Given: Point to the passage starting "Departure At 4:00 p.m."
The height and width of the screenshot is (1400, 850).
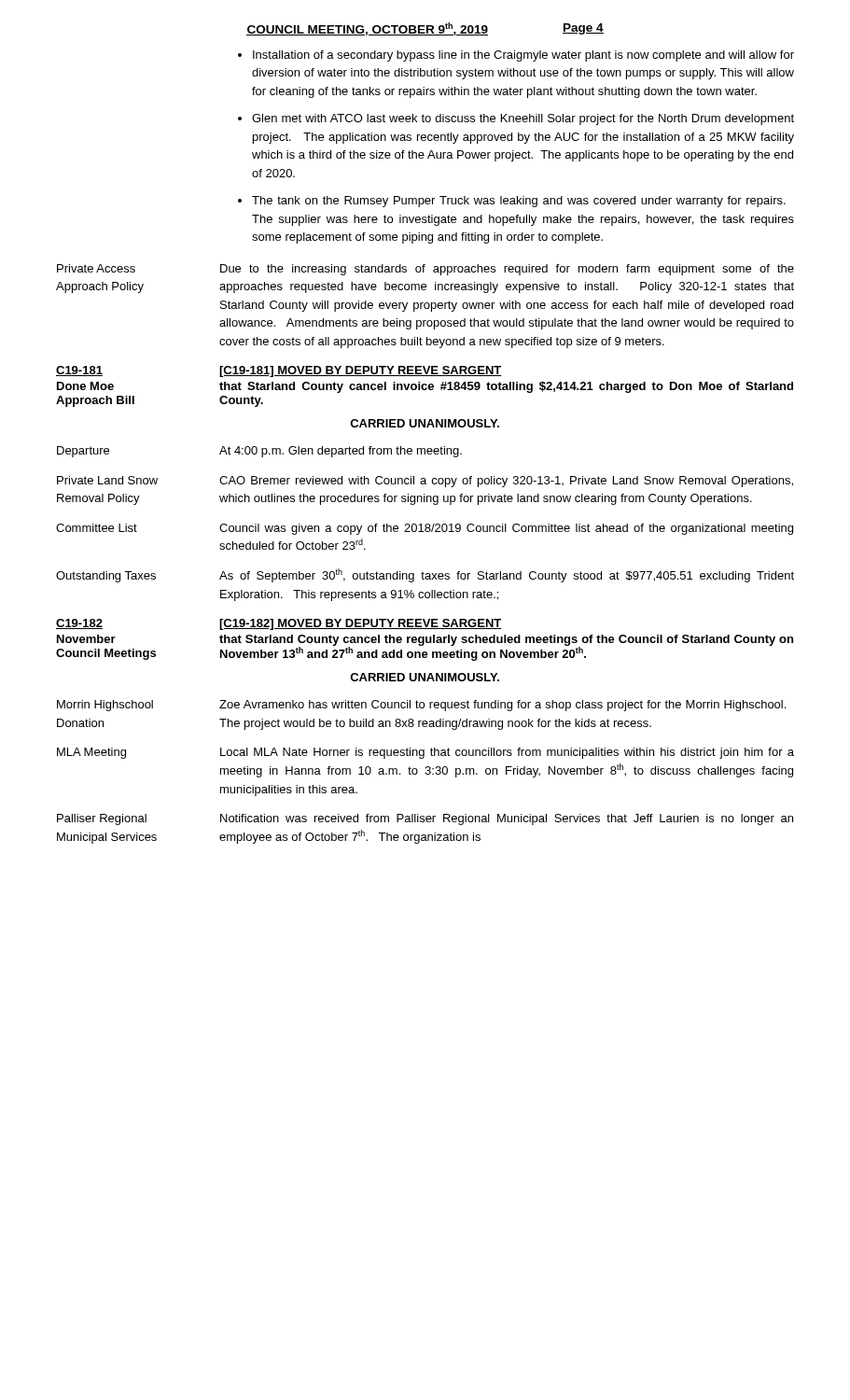Looking at the screenshot, I should 425,451.
